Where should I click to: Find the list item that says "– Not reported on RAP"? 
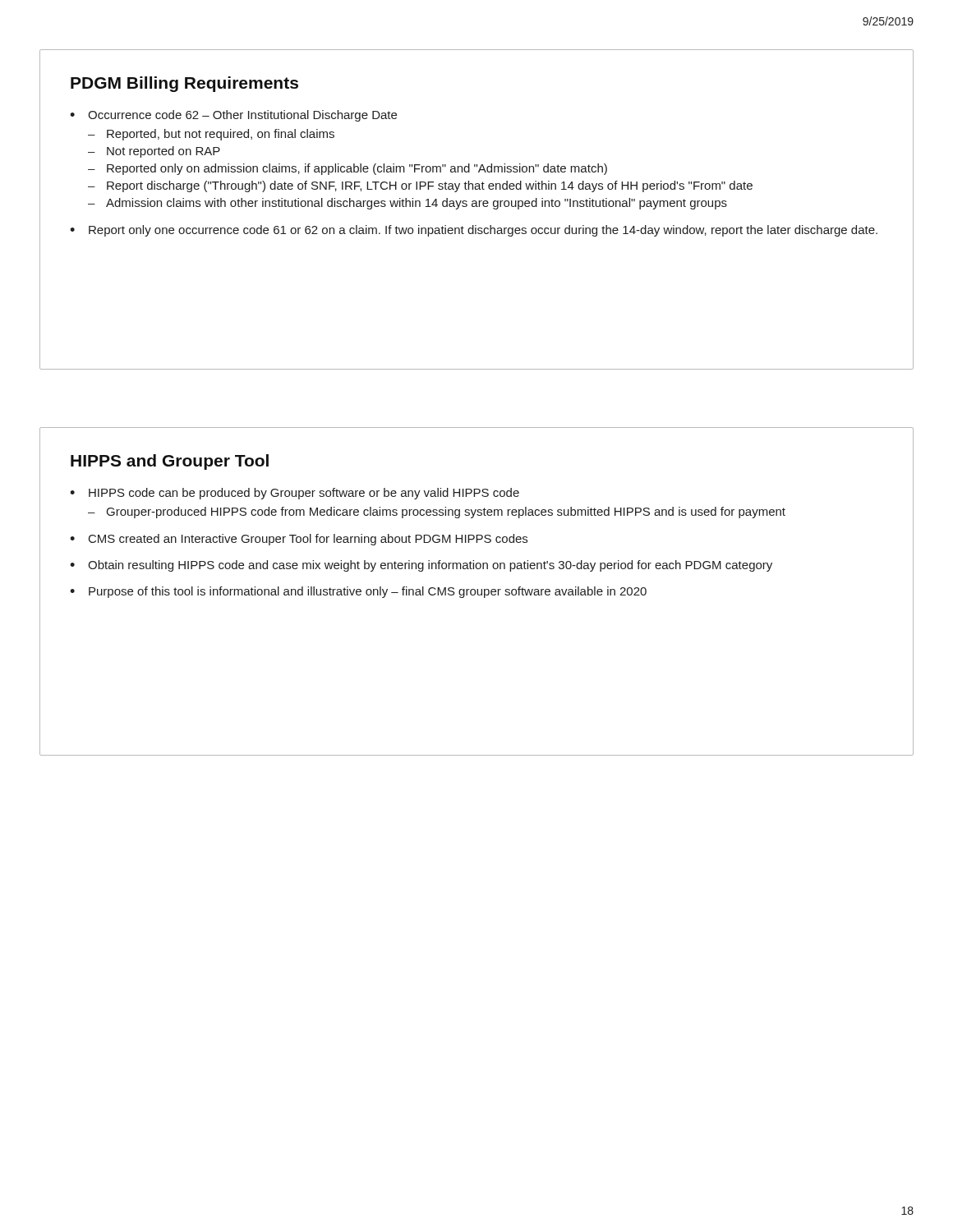coord(154,152)
